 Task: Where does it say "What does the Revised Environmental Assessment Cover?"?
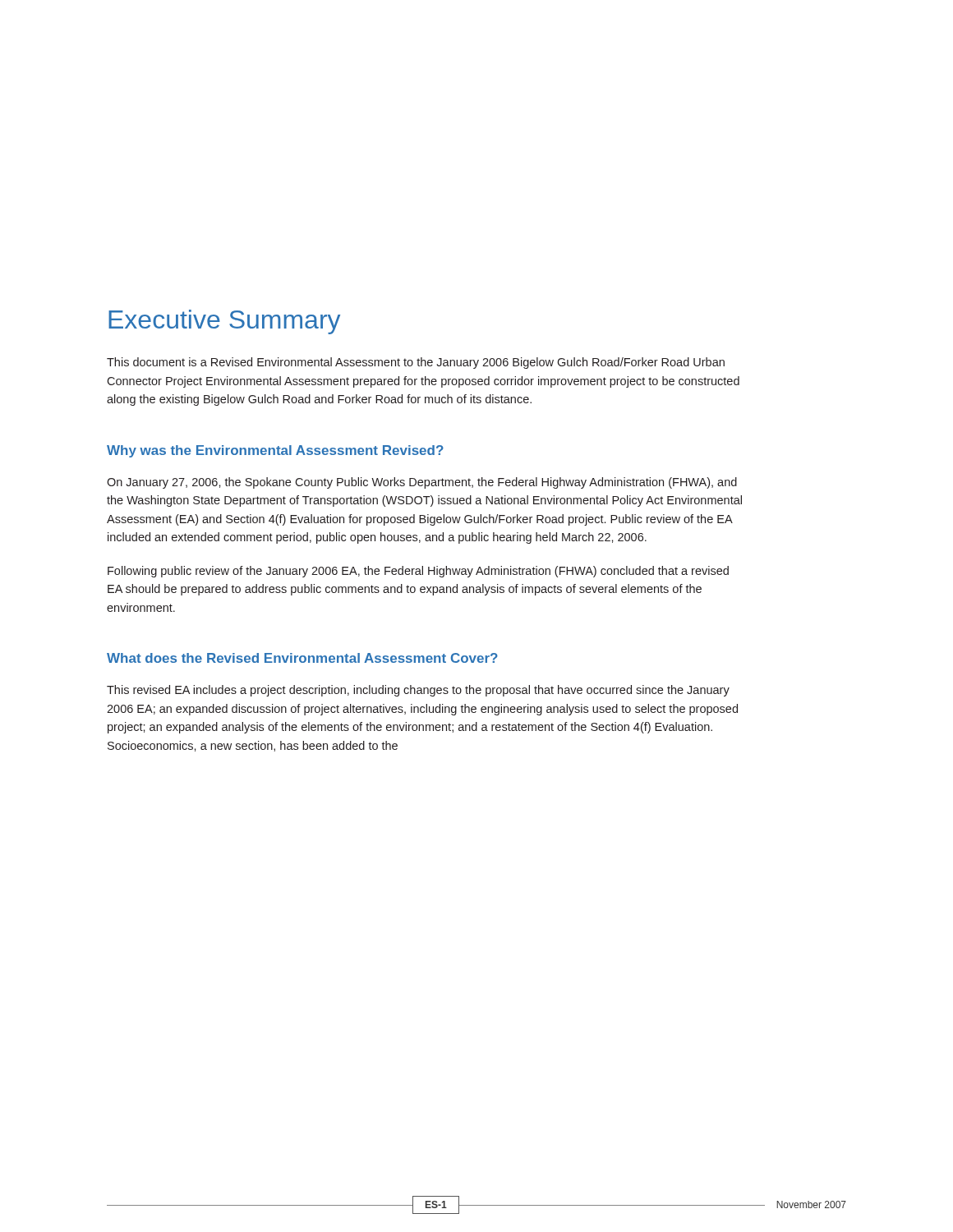[x=427, y=659]
